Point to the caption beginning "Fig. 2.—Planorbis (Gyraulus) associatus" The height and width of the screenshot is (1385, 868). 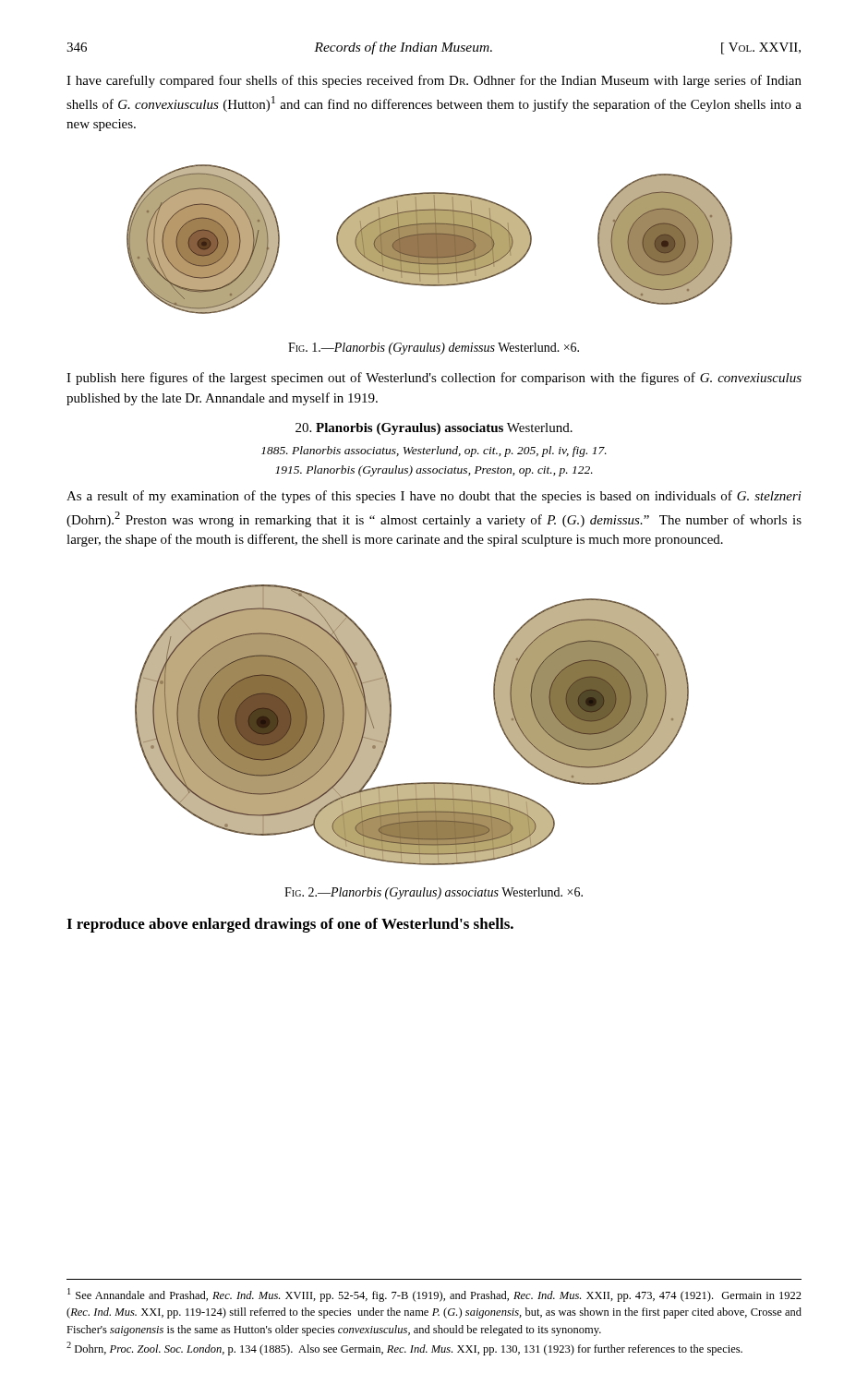point(434,892)
